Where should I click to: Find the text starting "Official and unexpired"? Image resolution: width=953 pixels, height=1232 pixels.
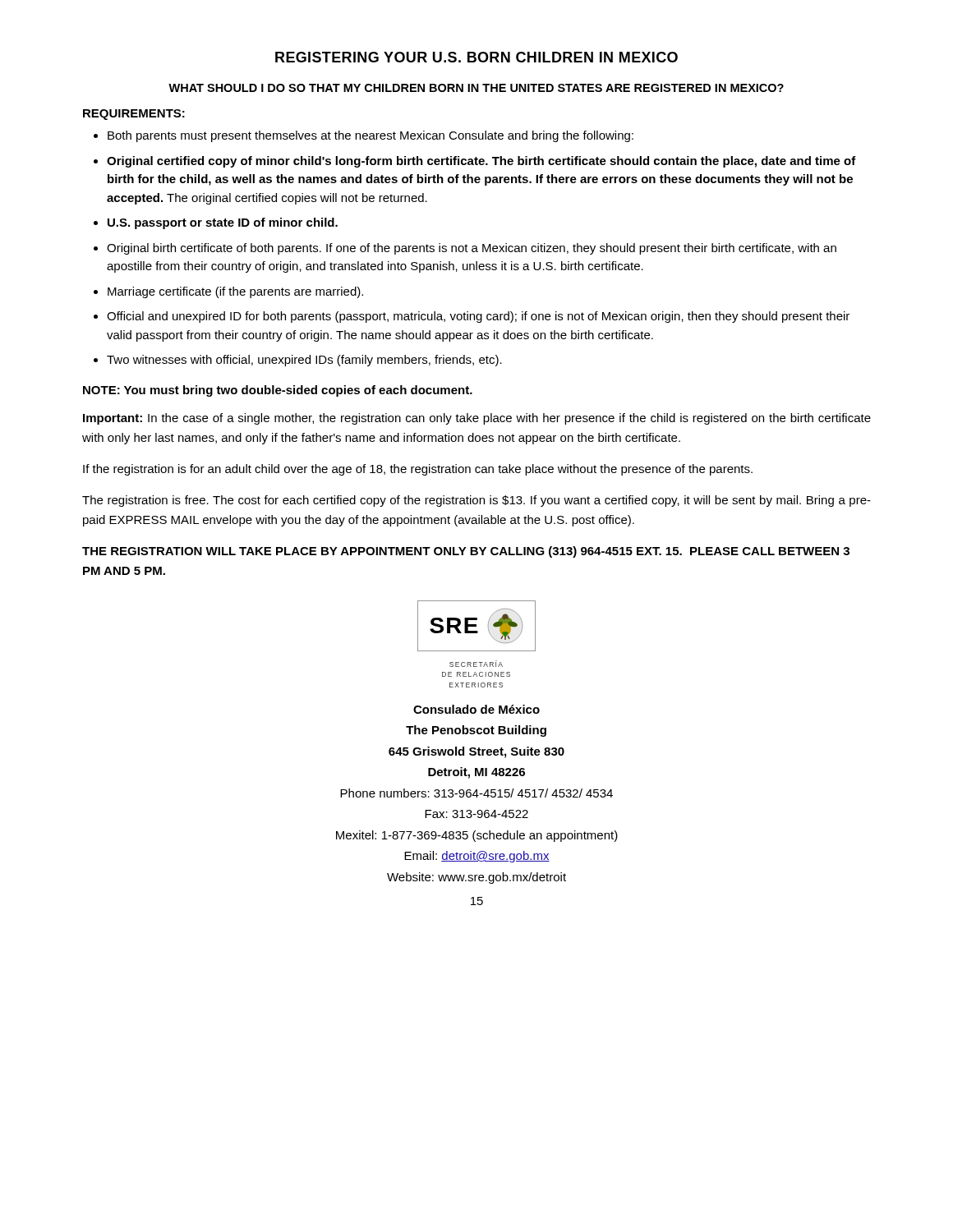click(x=478, y=325)
